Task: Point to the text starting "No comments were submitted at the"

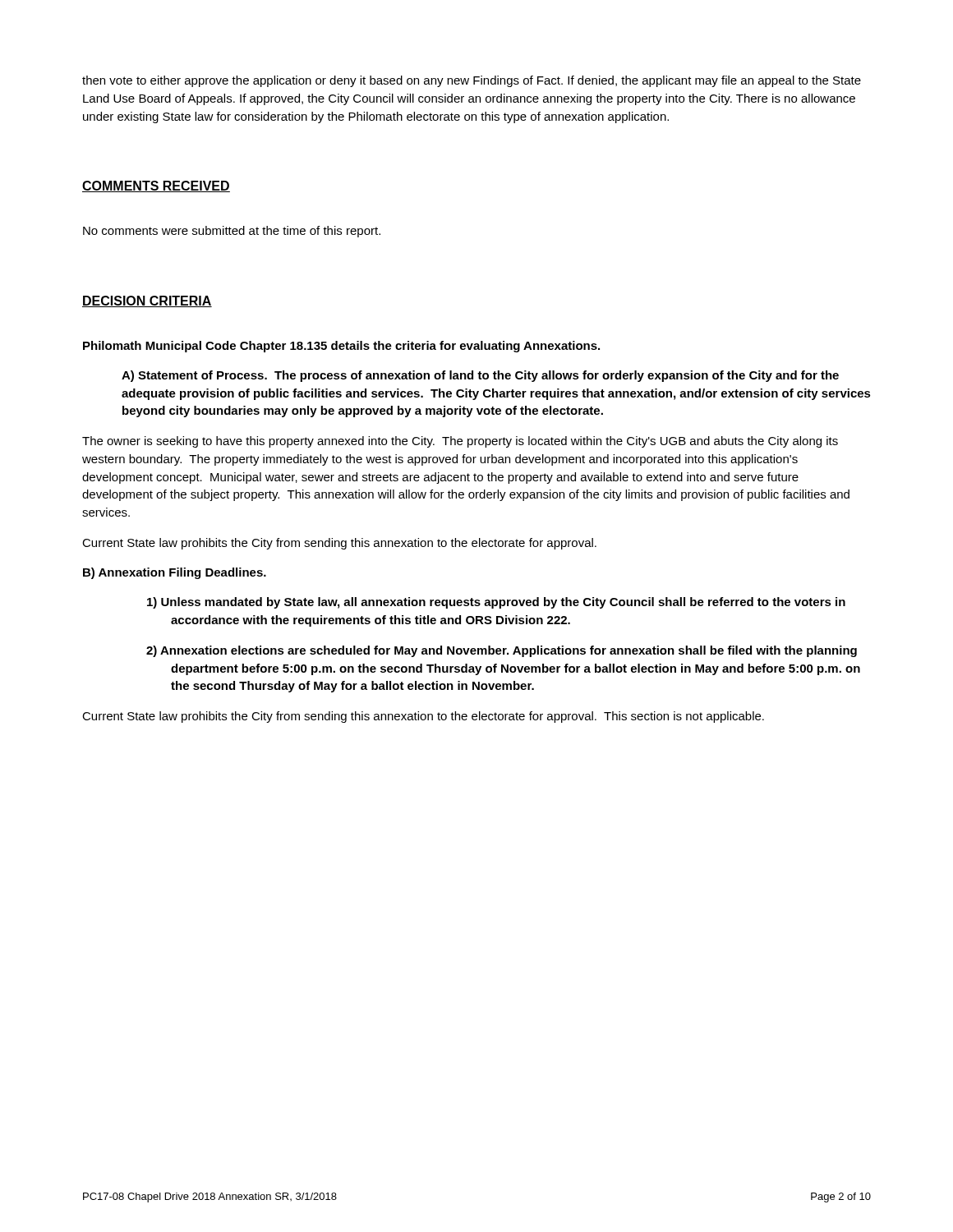Action: tap(232, 232)
